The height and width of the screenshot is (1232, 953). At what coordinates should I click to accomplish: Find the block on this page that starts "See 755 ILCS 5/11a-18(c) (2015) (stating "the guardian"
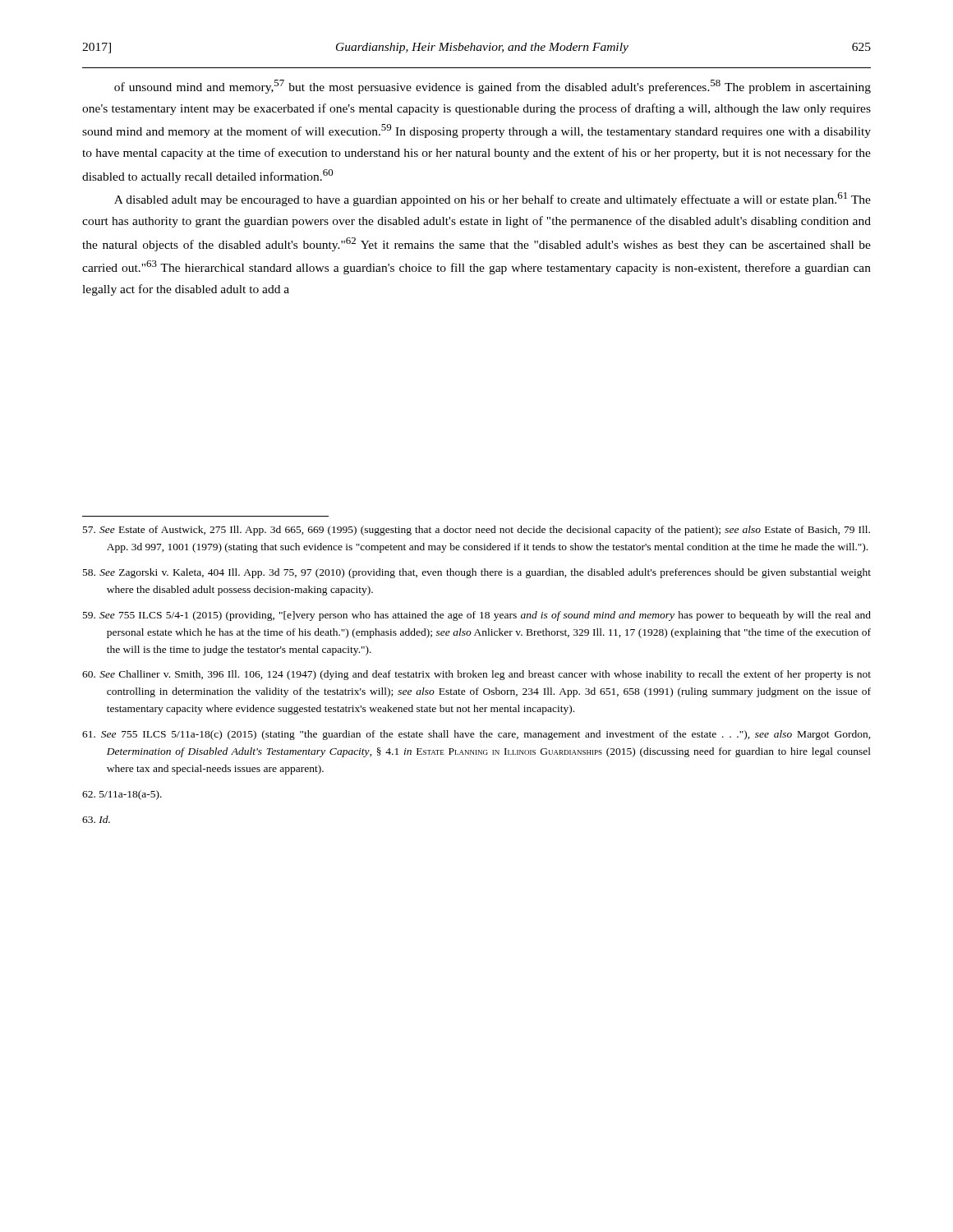pos(476,751)
